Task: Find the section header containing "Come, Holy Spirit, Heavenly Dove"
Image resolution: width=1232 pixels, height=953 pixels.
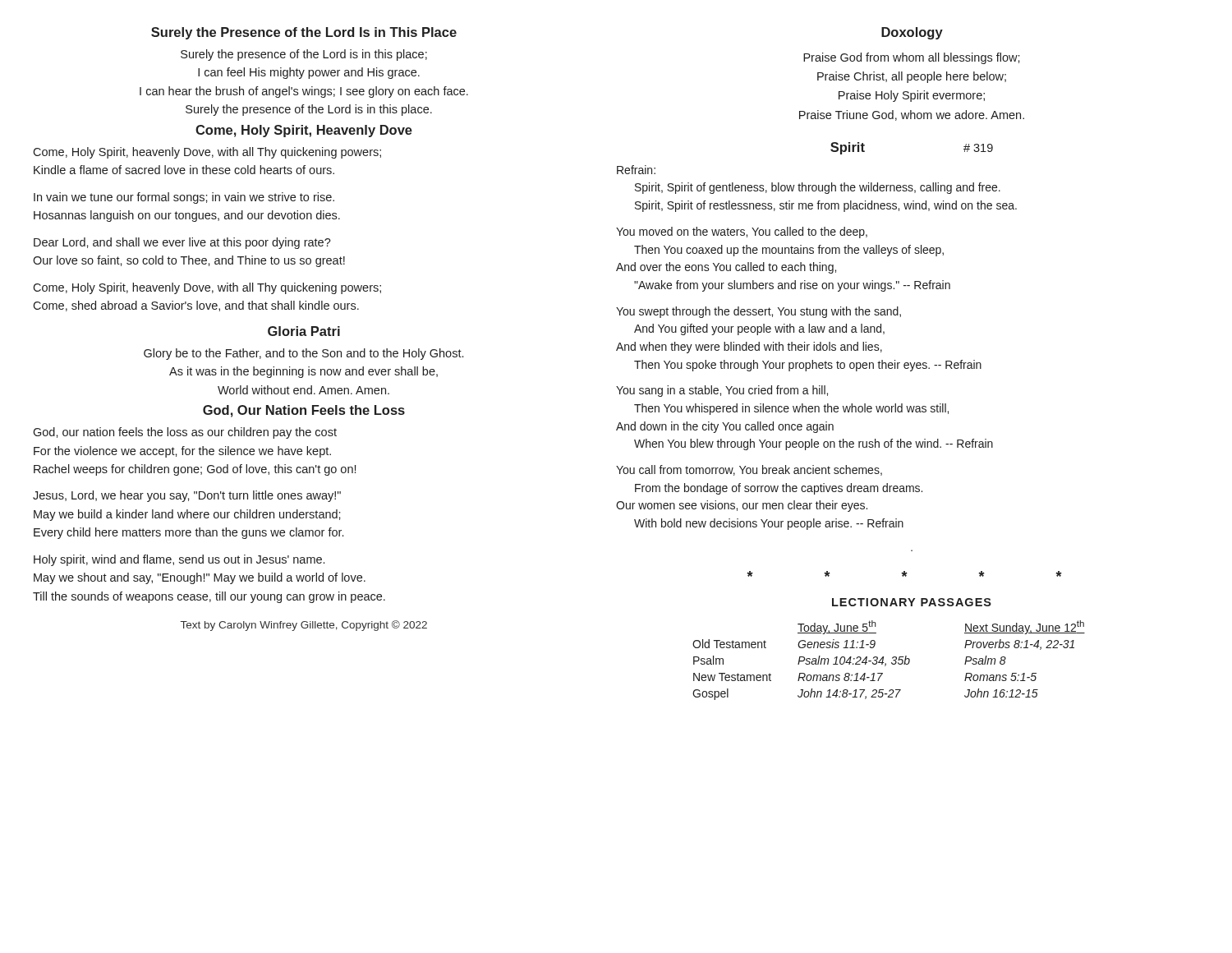Action: 304,130
